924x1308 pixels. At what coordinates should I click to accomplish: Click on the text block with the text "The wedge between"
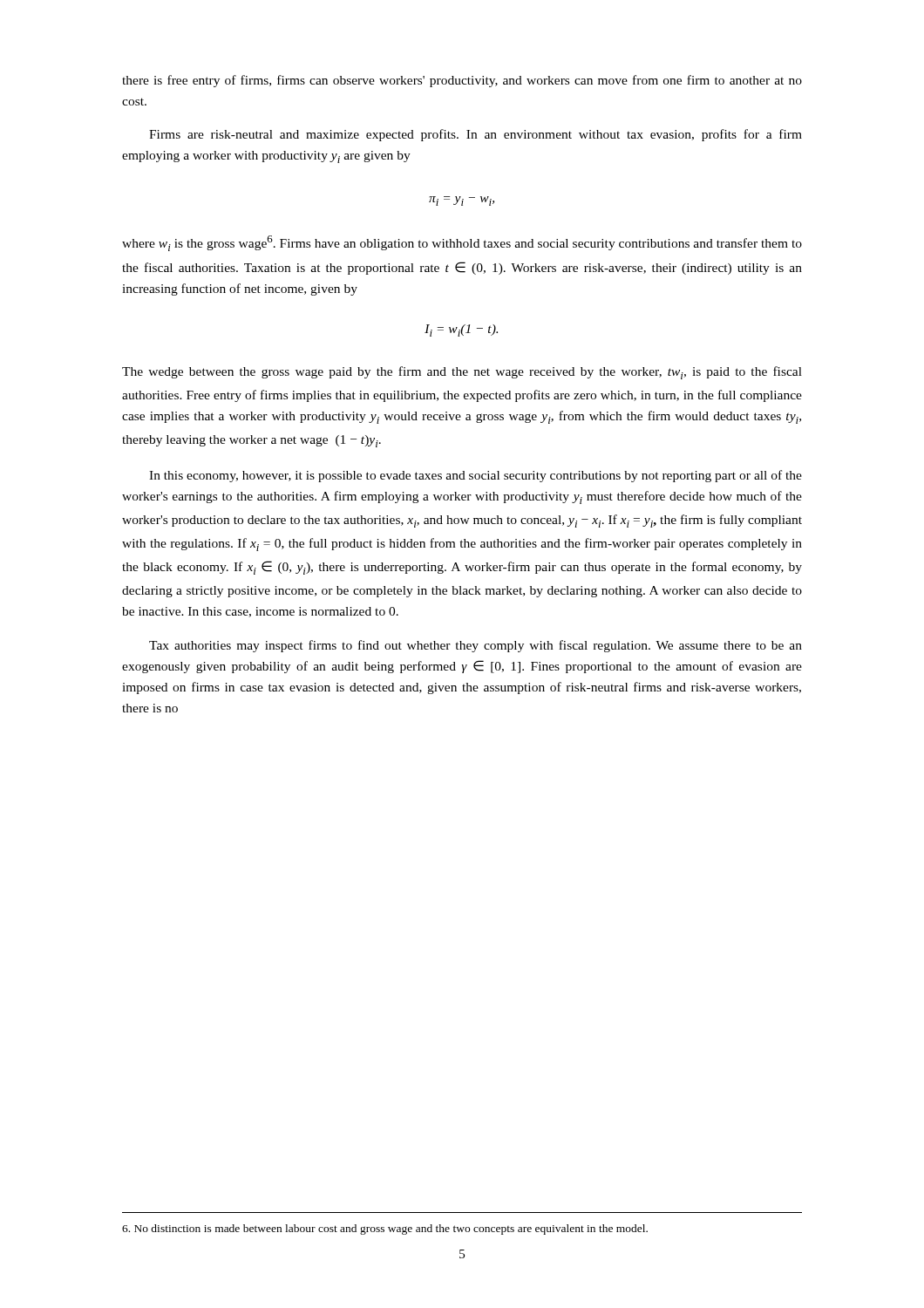click(x=462, y=407)
